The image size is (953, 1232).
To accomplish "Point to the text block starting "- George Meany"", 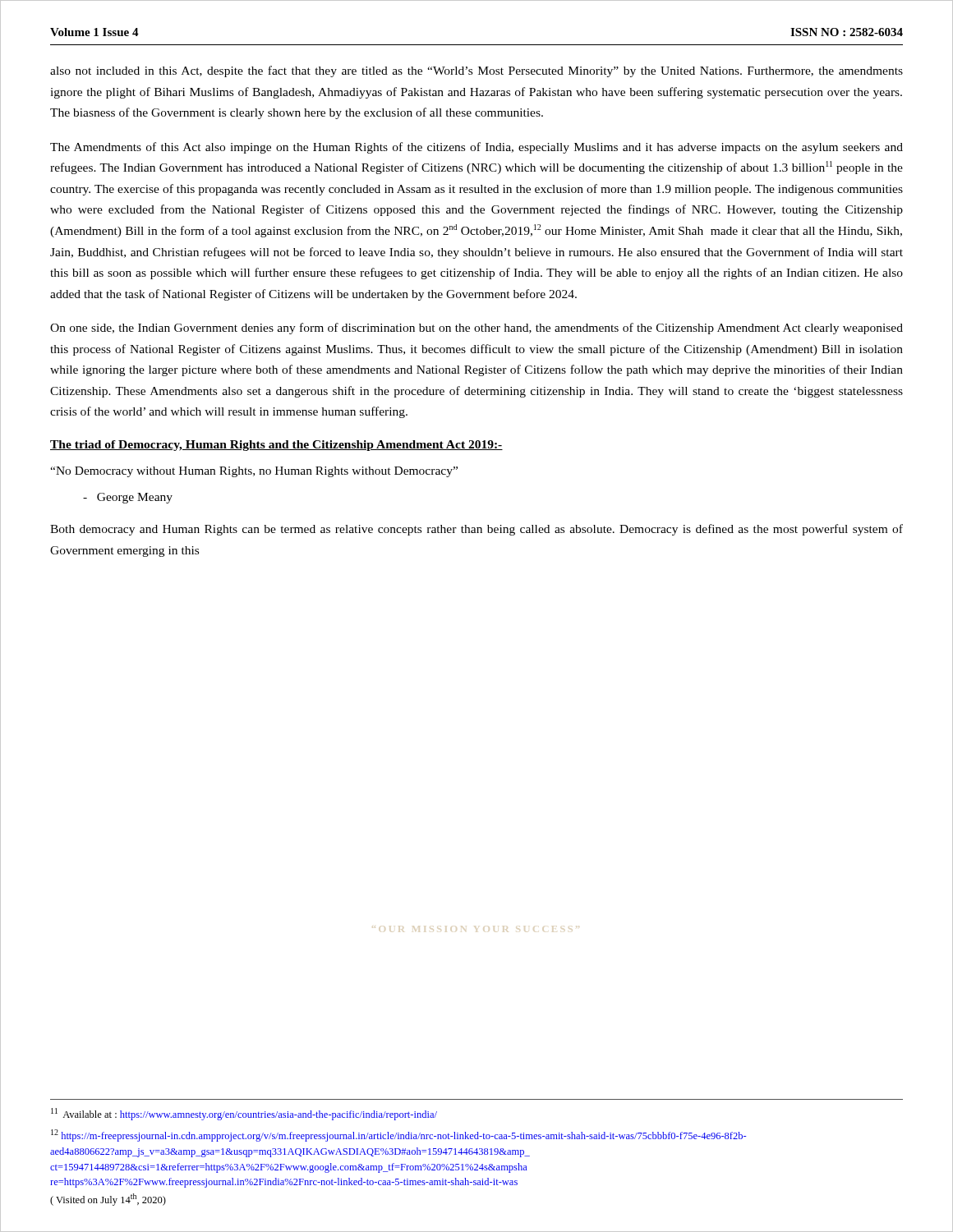I will pyautogui.click(x=128, y=496).
